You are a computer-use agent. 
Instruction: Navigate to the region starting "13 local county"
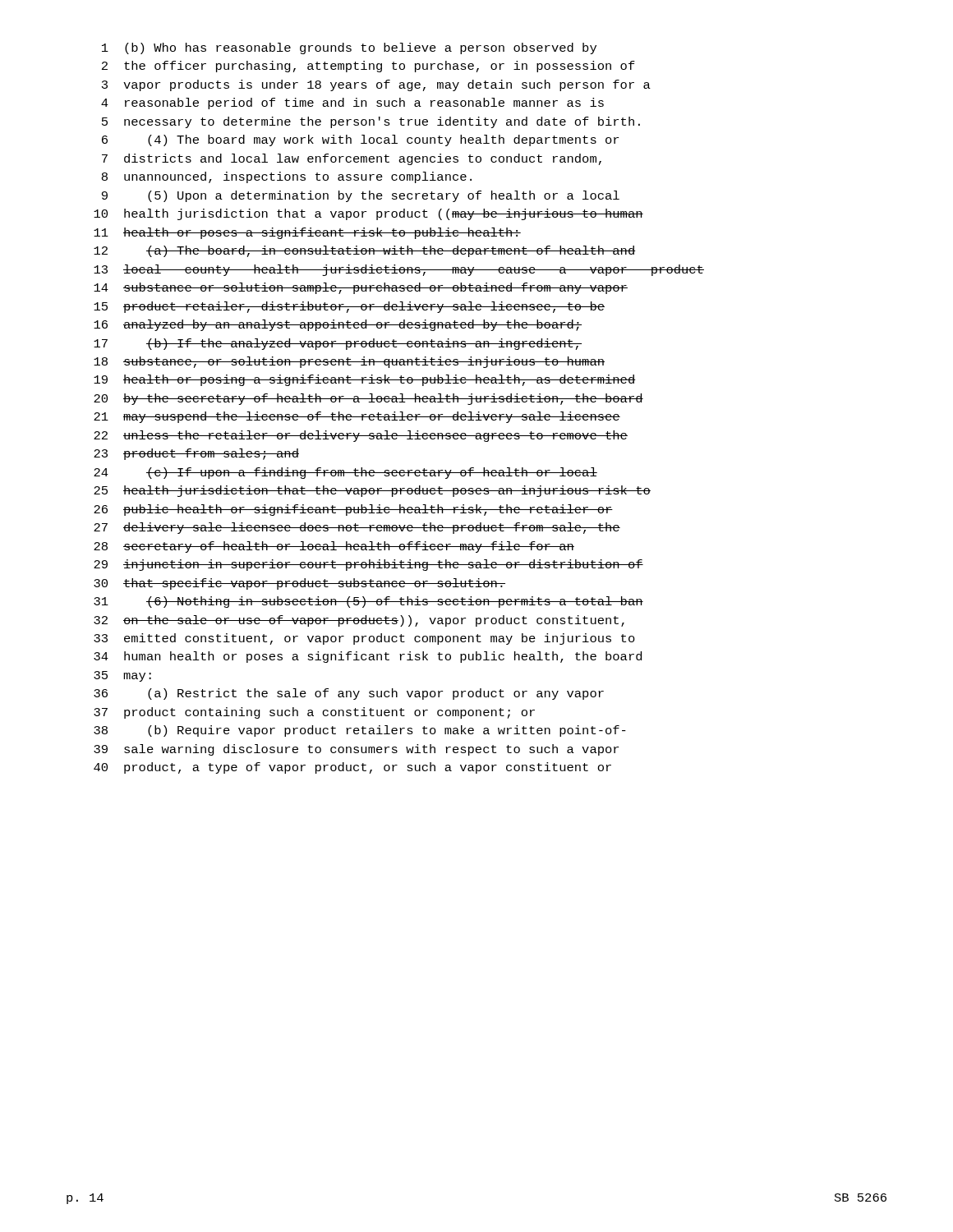(x=476, y=270)
